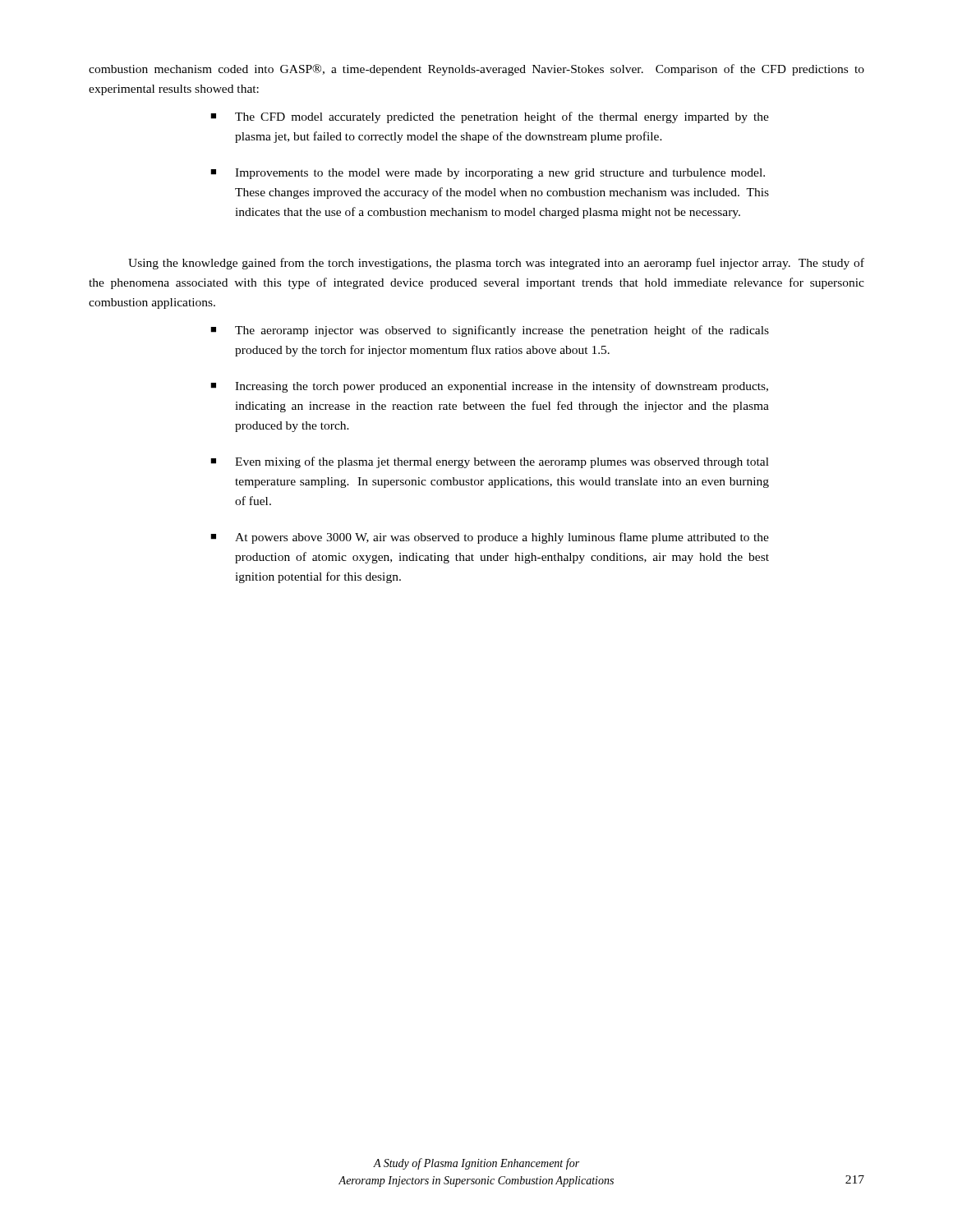Locate the text block starting "■ Improvements to the model"

coord(490,192)
